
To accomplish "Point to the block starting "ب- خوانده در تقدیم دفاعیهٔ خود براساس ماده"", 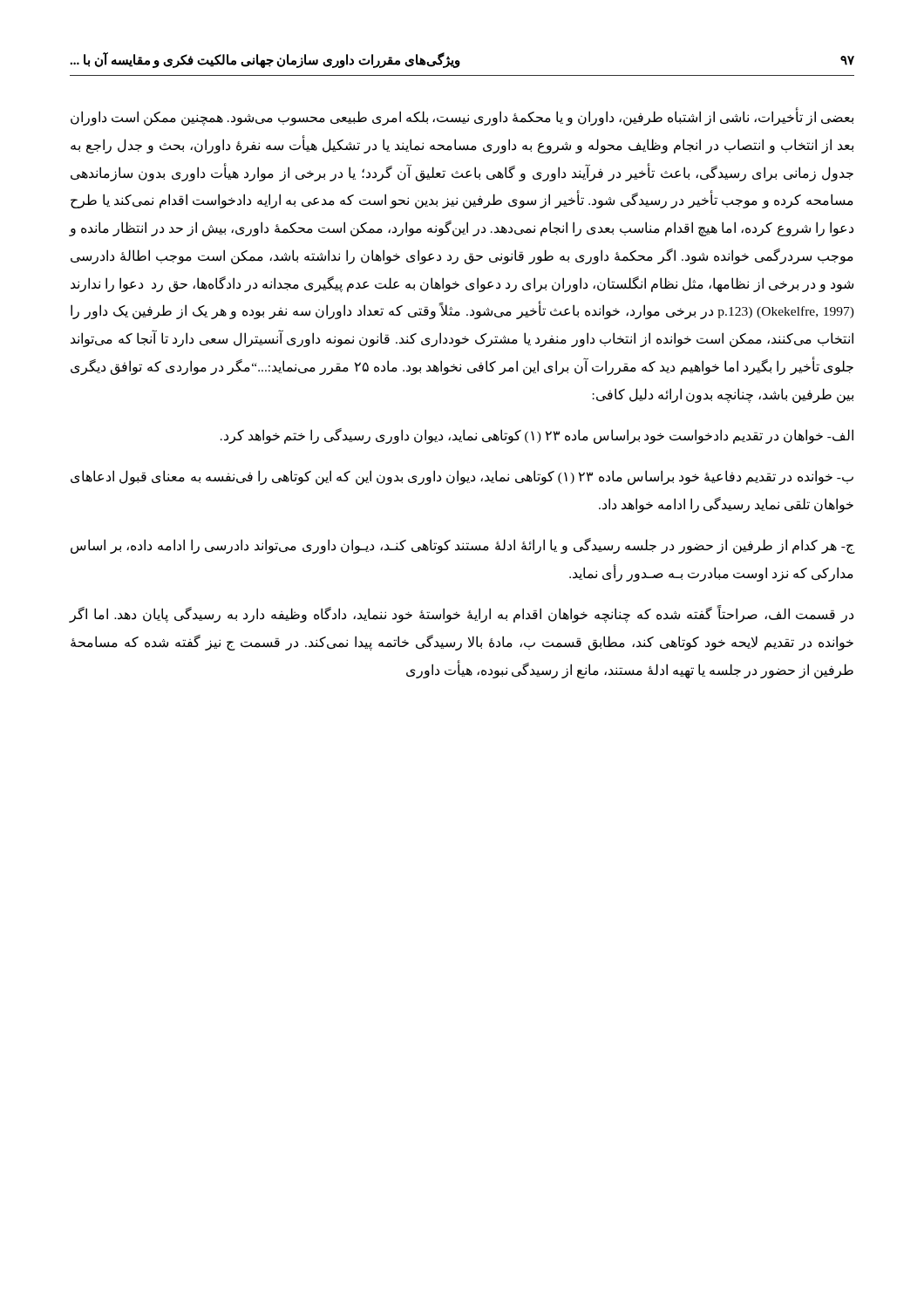I will [462, 491].
